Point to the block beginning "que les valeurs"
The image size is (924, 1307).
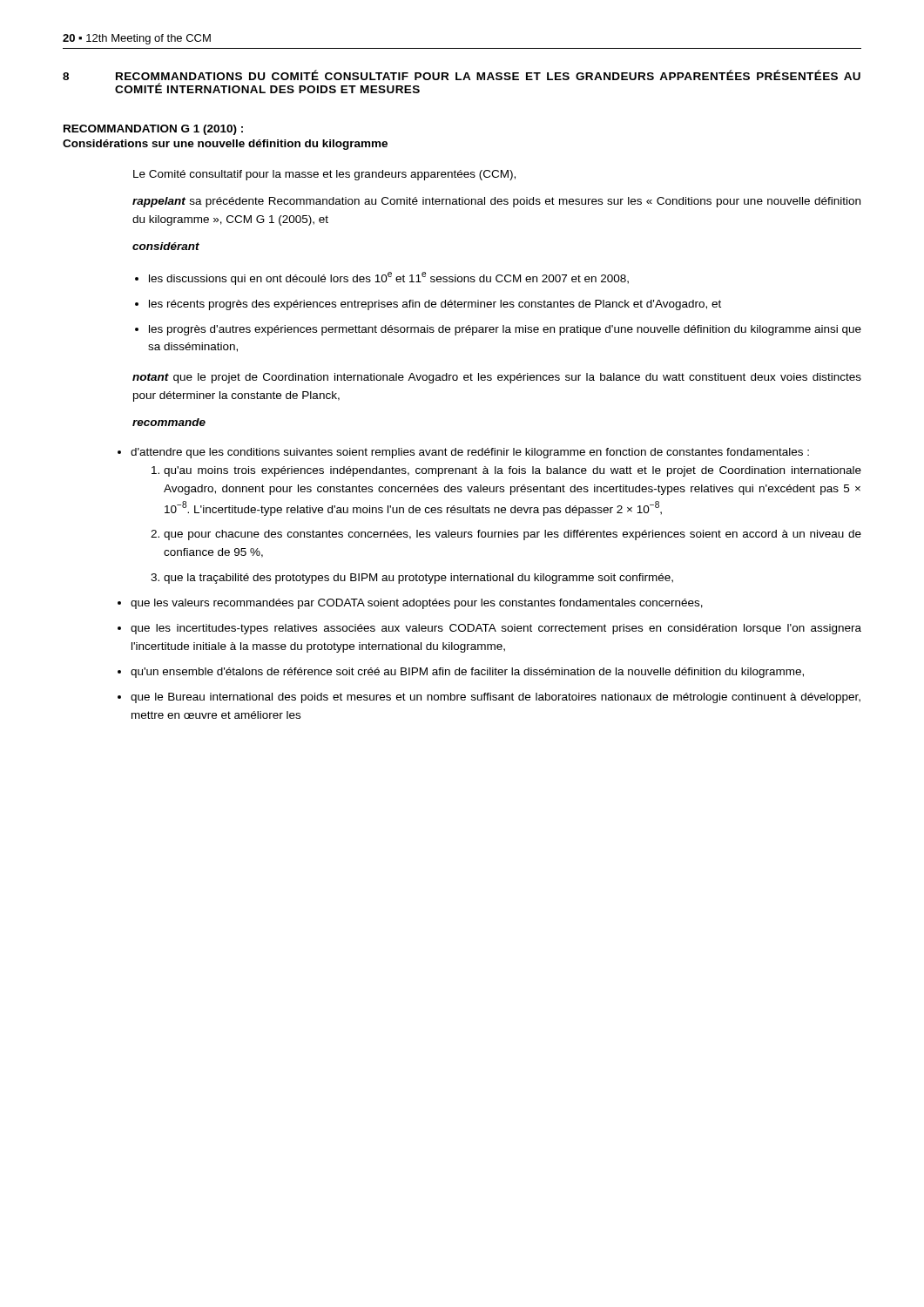417,603
